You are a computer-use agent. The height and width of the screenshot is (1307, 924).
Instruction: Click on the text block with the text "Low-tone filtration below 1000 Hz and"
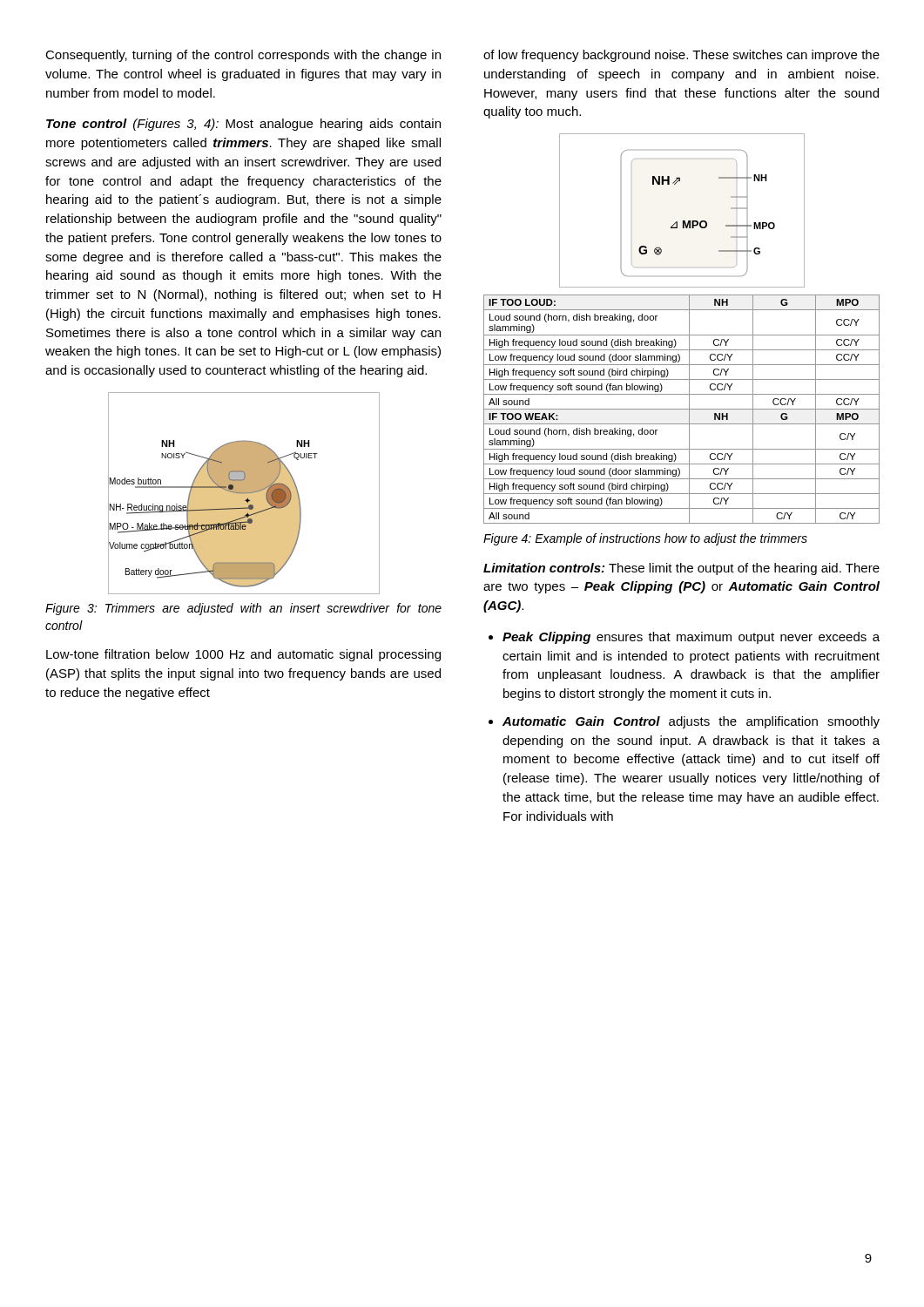click(243, 674)
